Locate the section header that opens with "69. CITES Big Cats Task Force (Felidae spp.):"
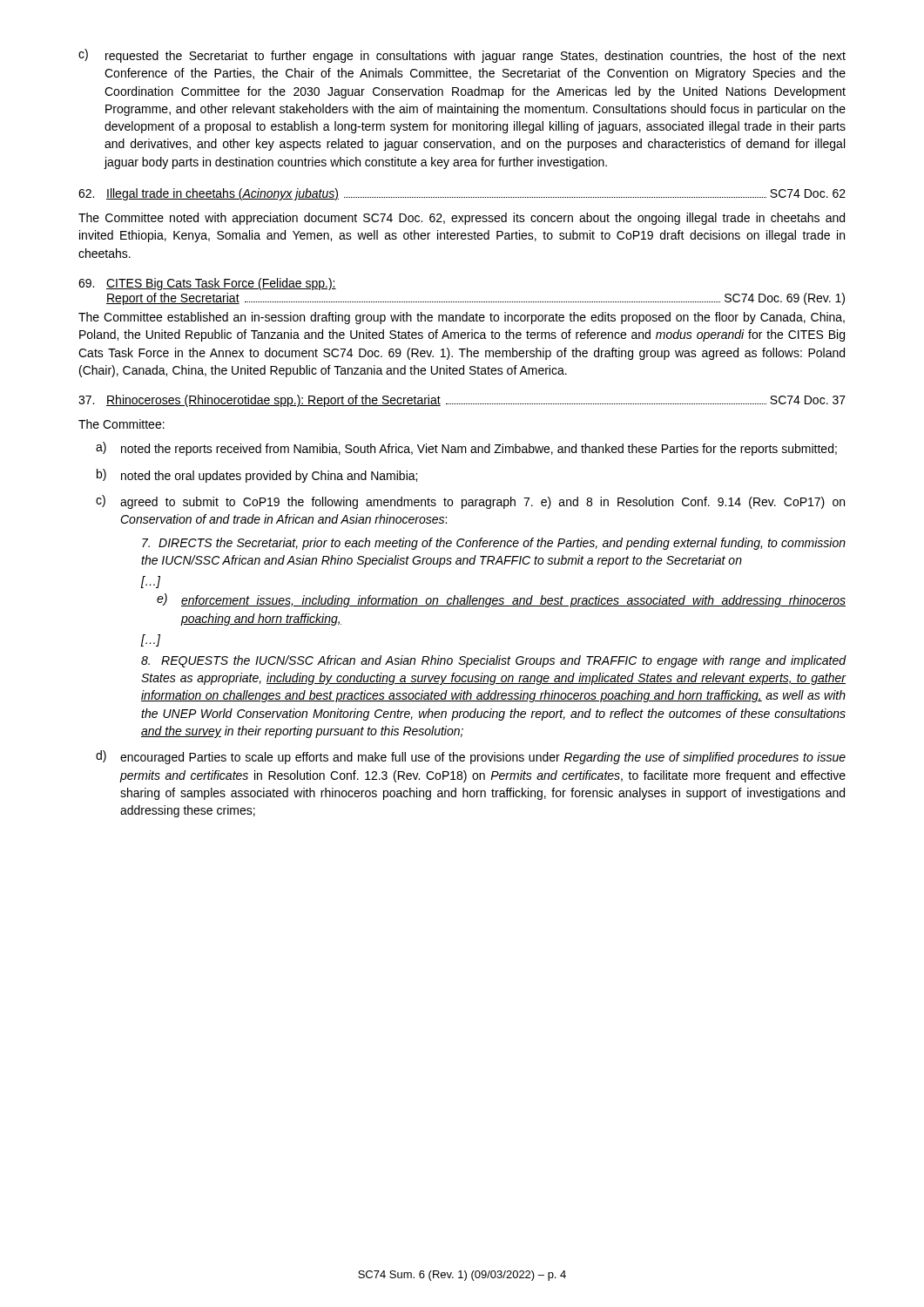924x1307 pixels. 462,291
